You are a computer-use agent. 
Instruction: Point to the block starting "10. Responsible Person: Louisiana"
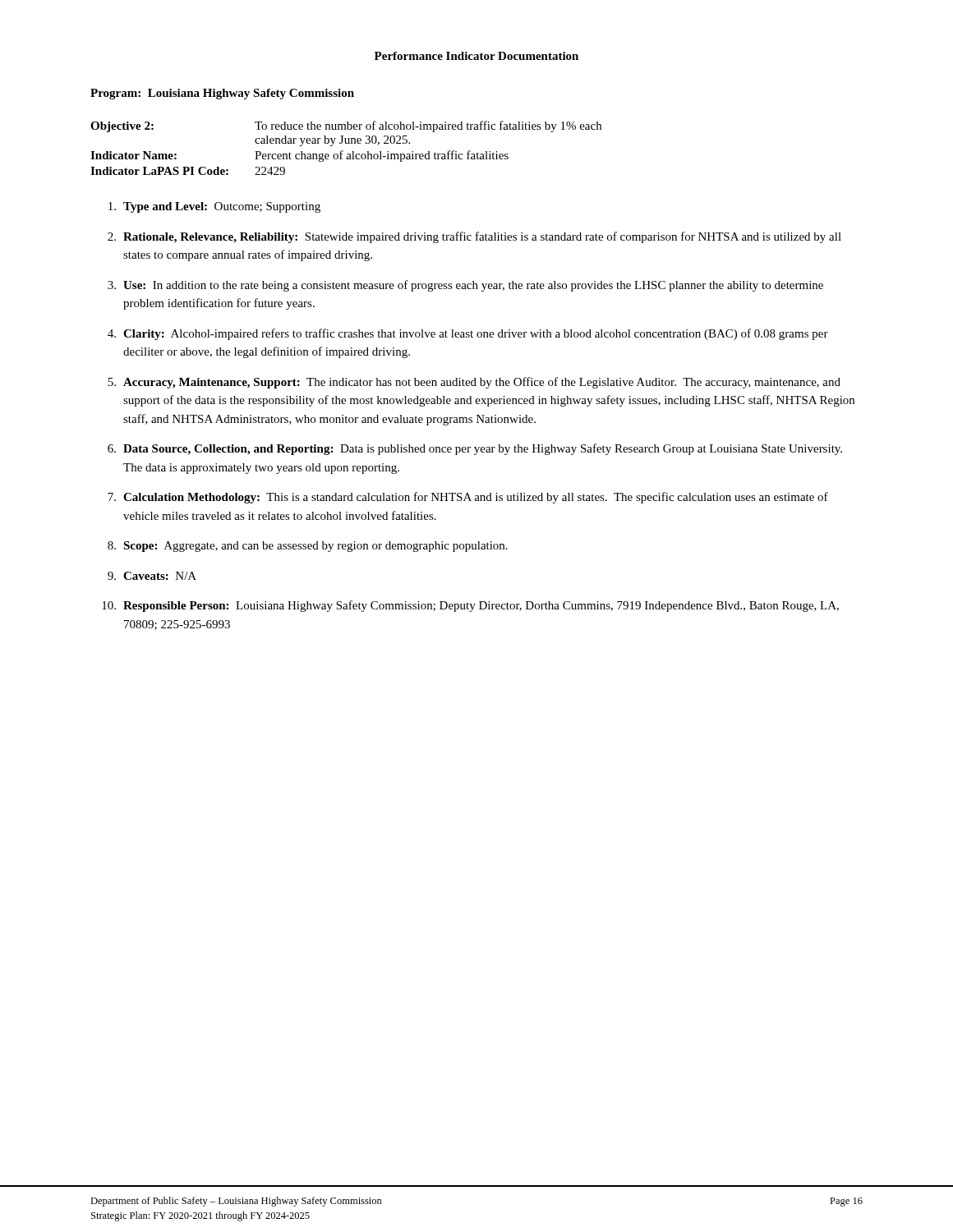click(x=476, y=615)
